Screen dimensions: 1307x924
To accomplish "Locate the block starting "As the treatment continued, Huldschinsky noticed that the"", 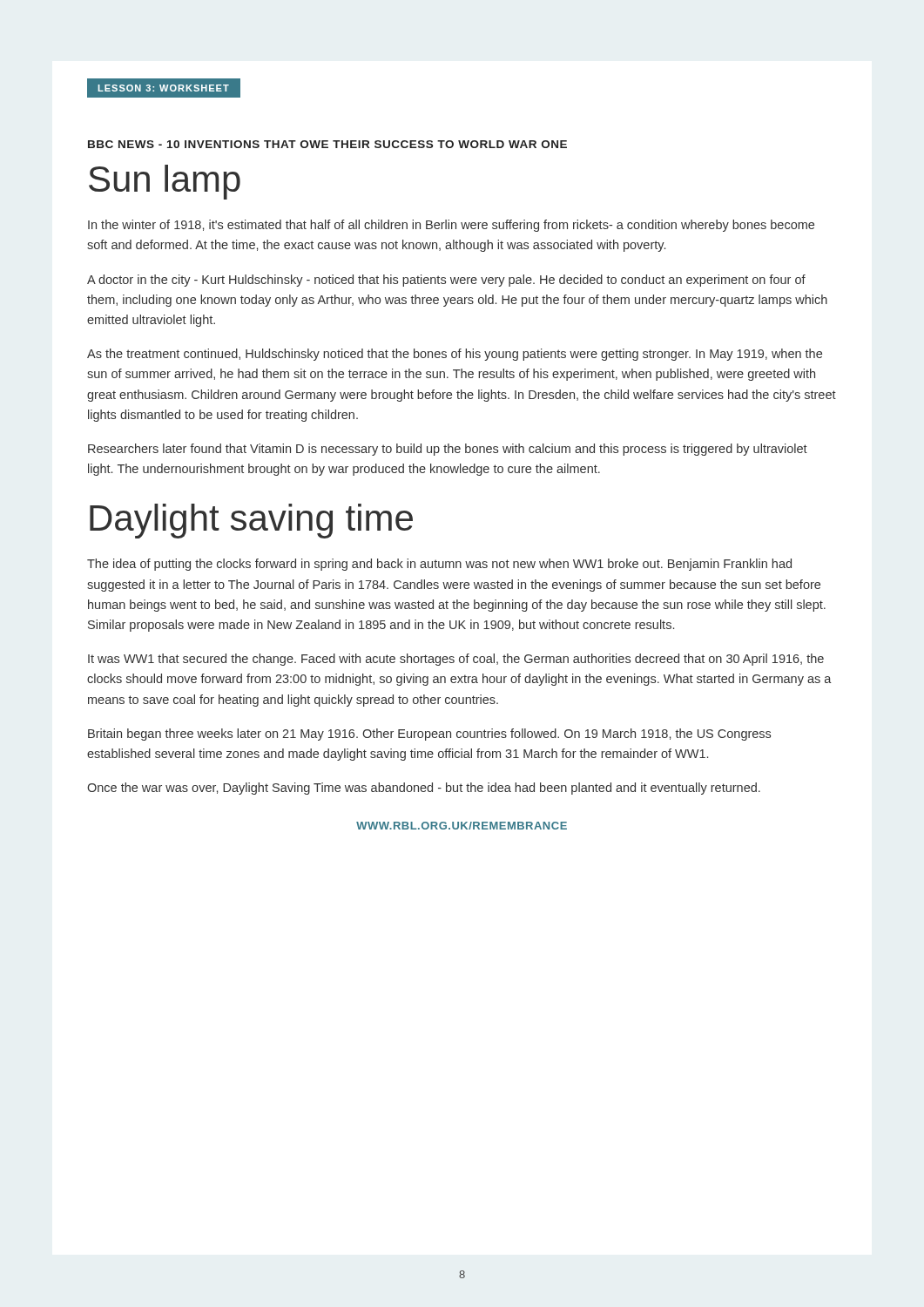I will [461, 384].
